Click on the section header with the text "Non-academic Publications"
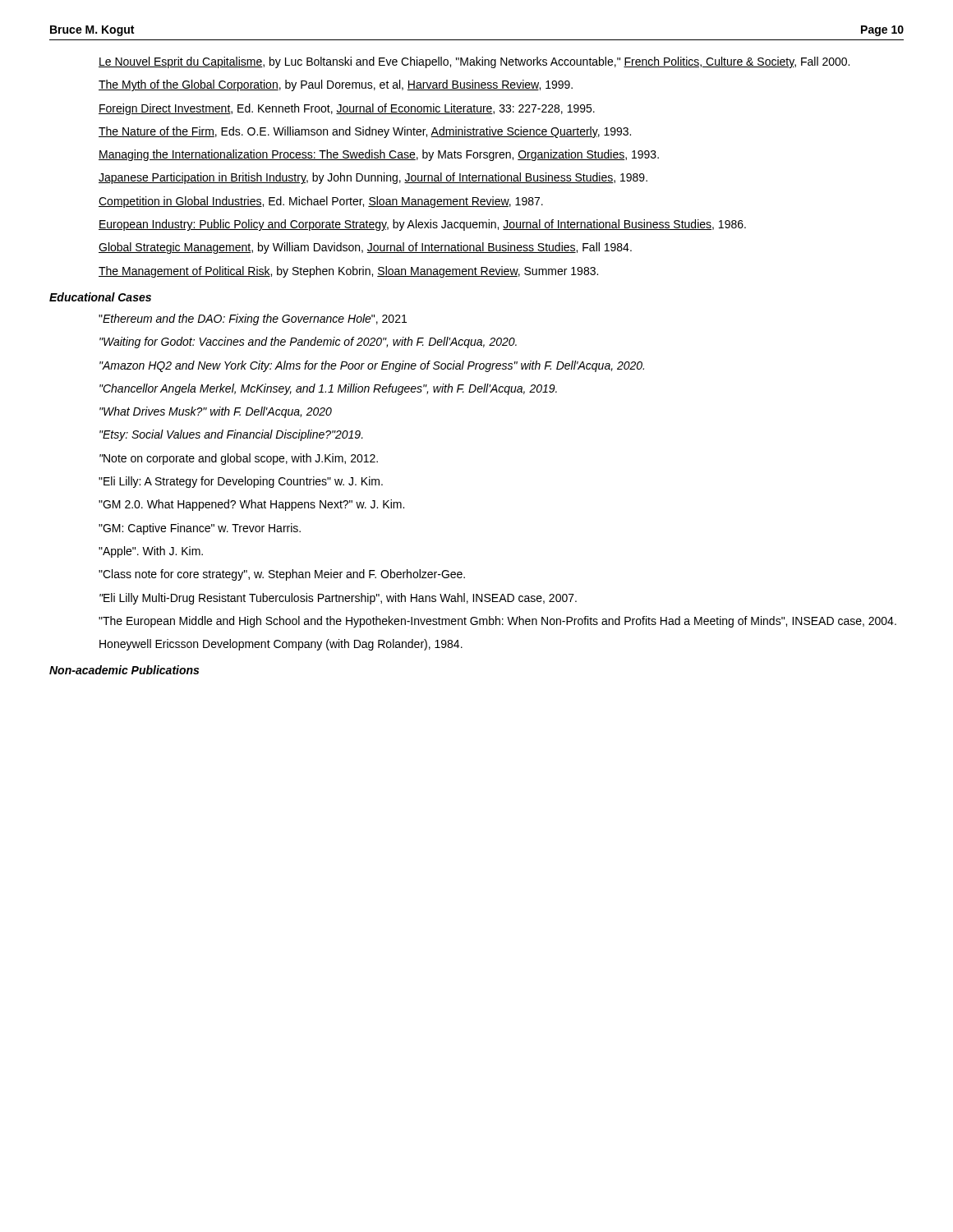Screen dimensions: 1232x953 click(124, 671)
